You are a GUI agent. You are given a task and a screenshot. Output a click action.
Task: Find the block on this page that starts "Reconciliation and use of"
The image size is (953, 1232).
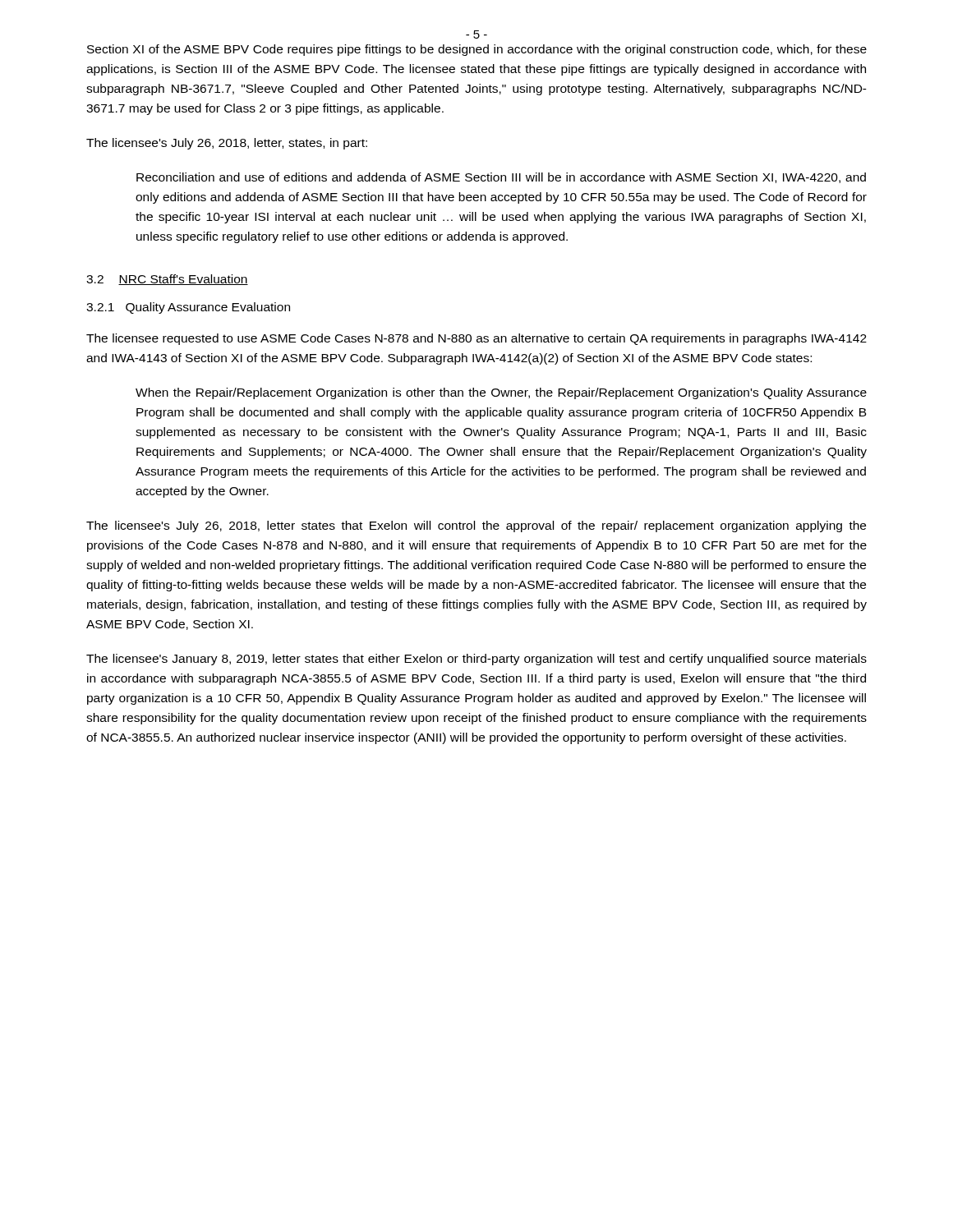[x=501, y=207]
